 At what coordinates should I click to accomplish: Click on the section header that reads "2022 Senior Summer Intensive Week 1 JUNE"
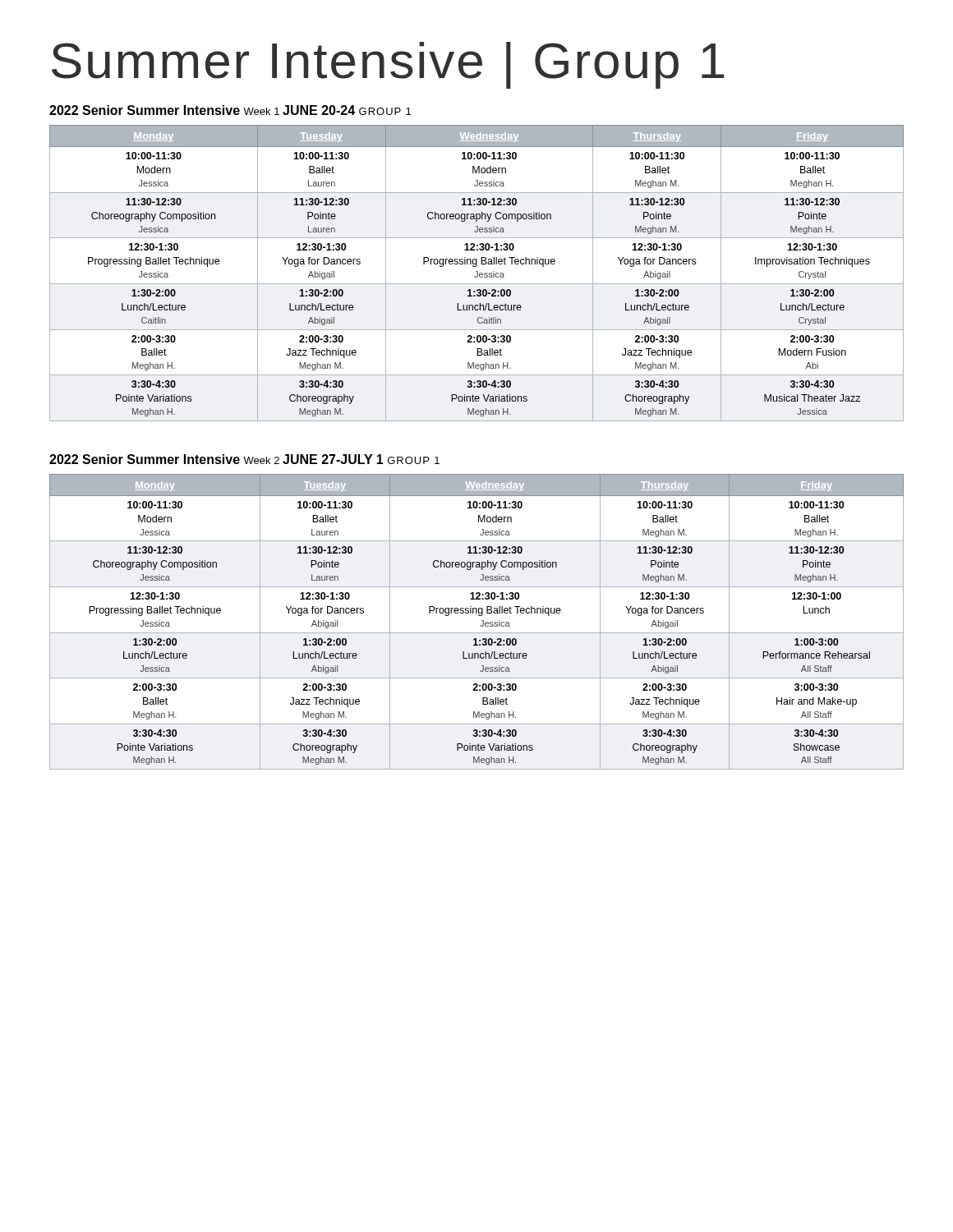[x=231, y=111]
